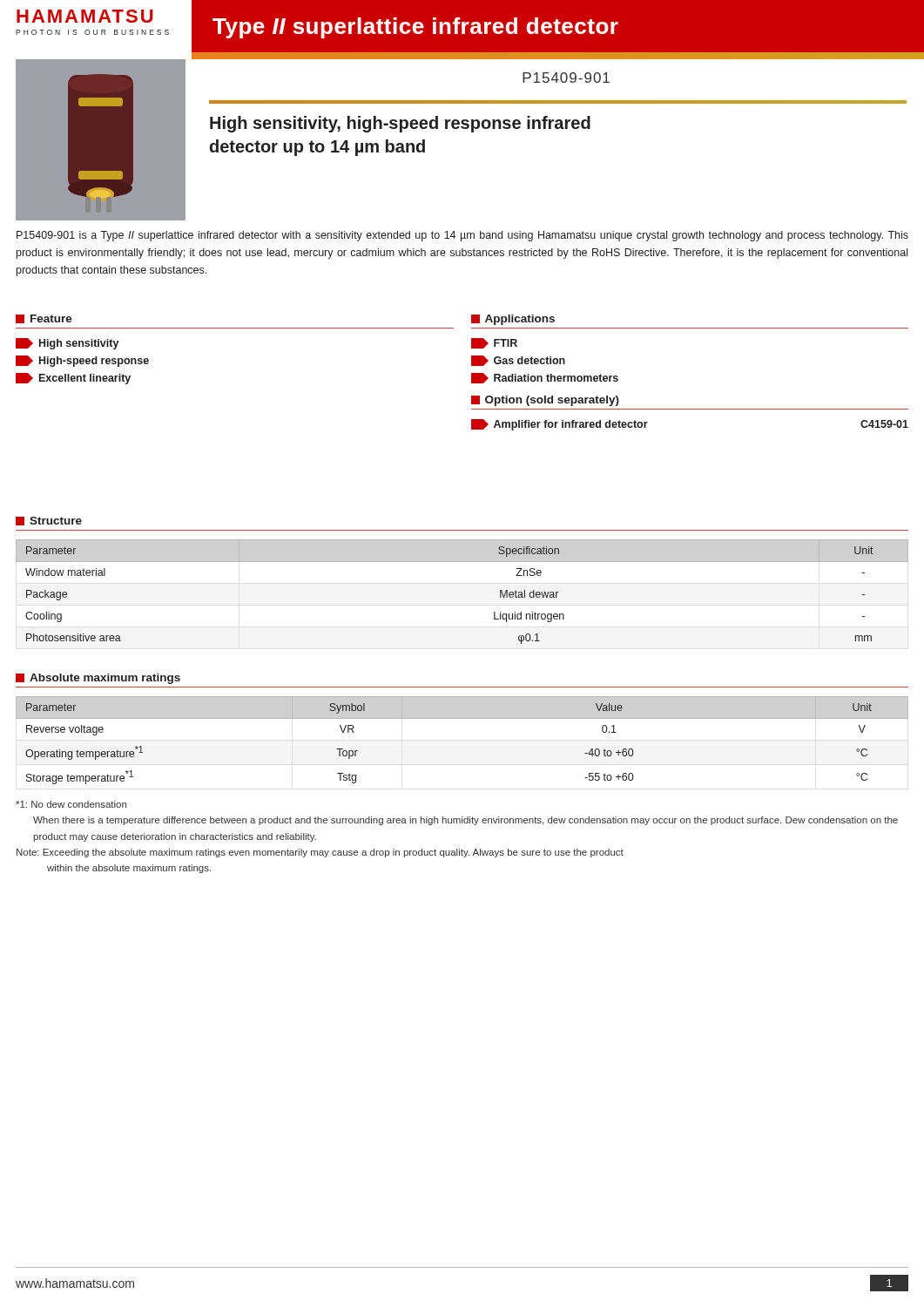
Task: Find the section header containing "Absolute maximum ratings"
Action: click(x=98, y=677)
